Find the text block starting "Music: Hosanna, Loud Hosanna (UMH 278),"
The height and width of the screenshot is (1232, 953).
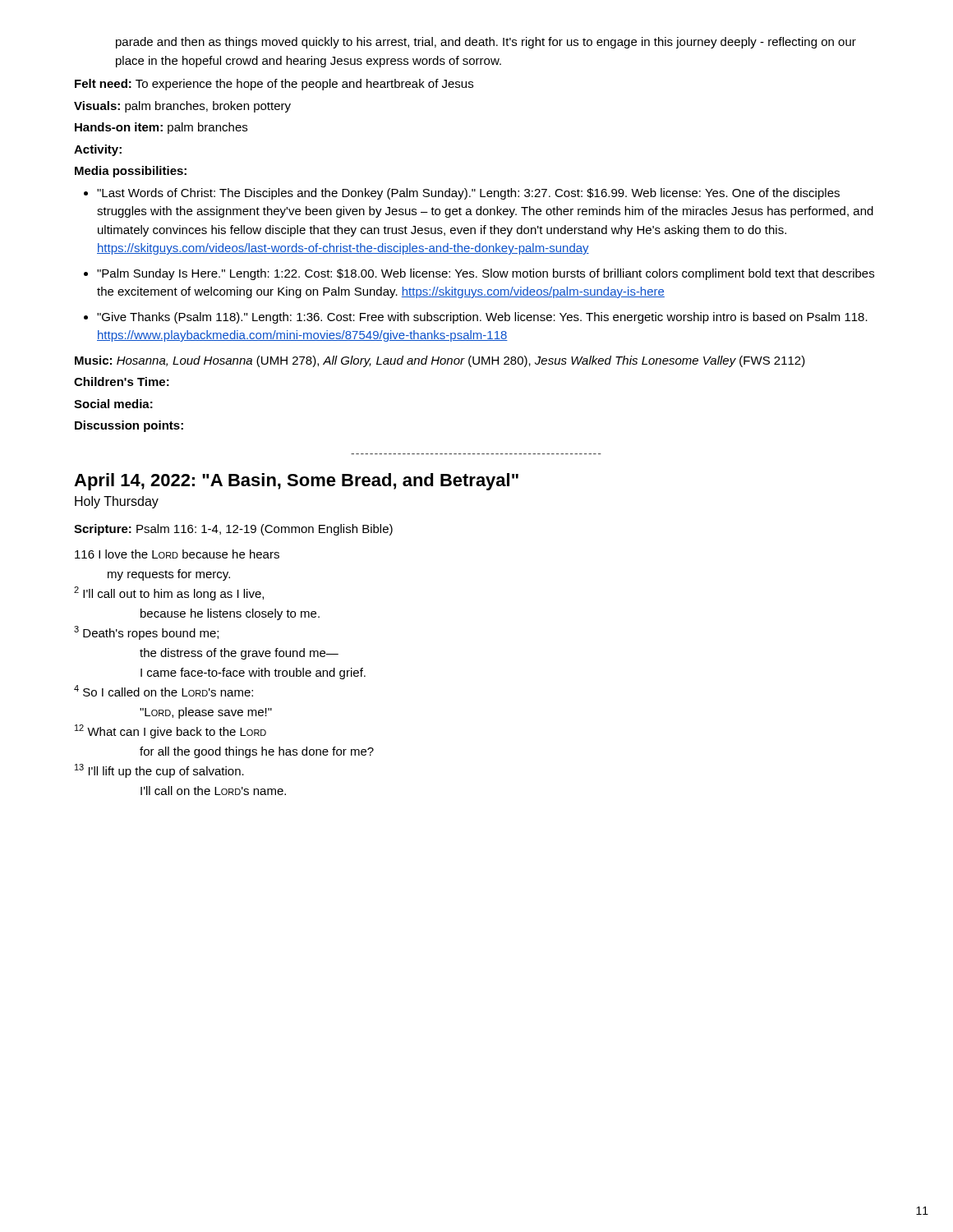point(440,360)
